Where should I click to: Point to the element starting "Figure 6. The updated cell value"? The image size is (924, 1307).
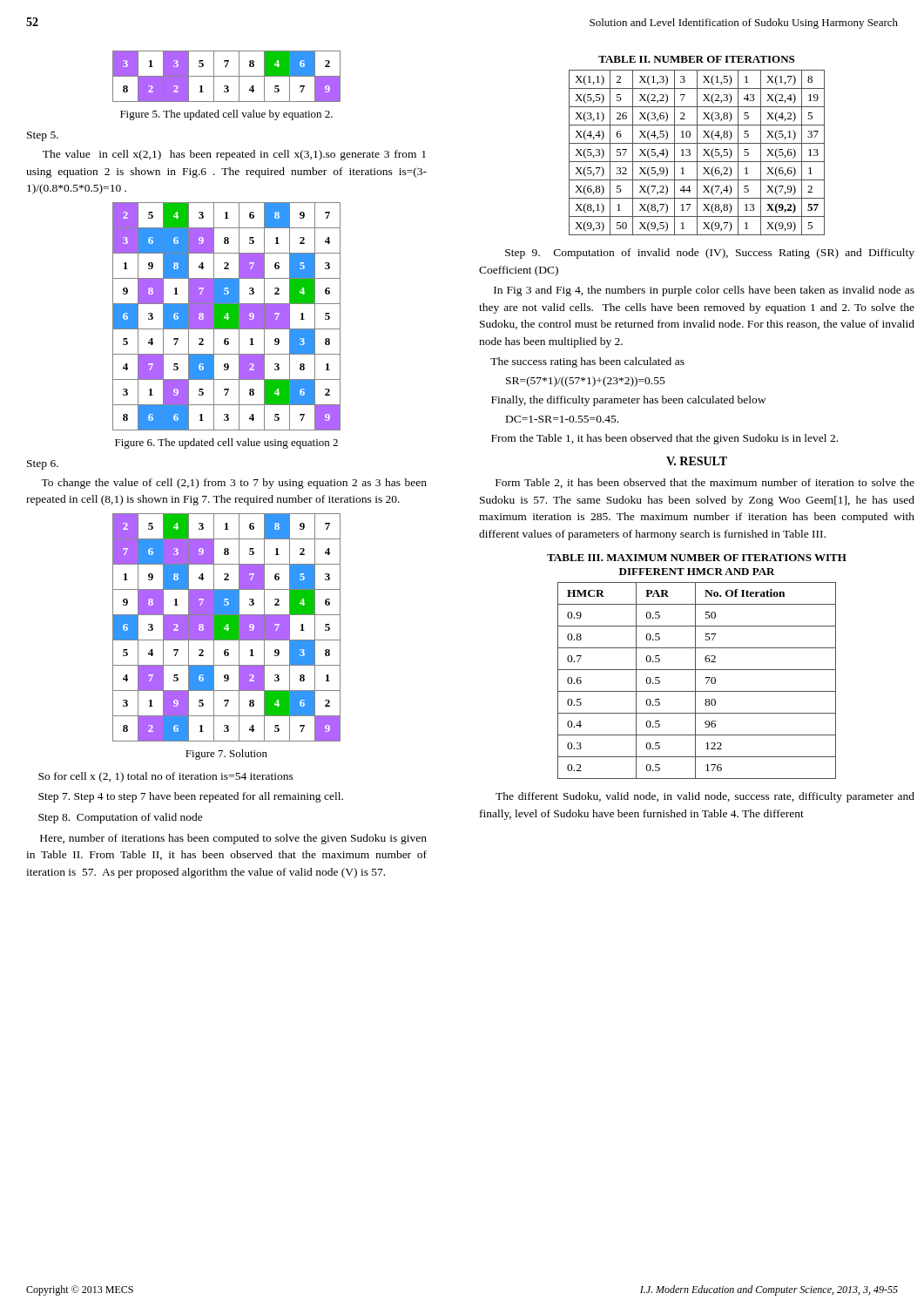pyautogui.click(x=226, y=442)
